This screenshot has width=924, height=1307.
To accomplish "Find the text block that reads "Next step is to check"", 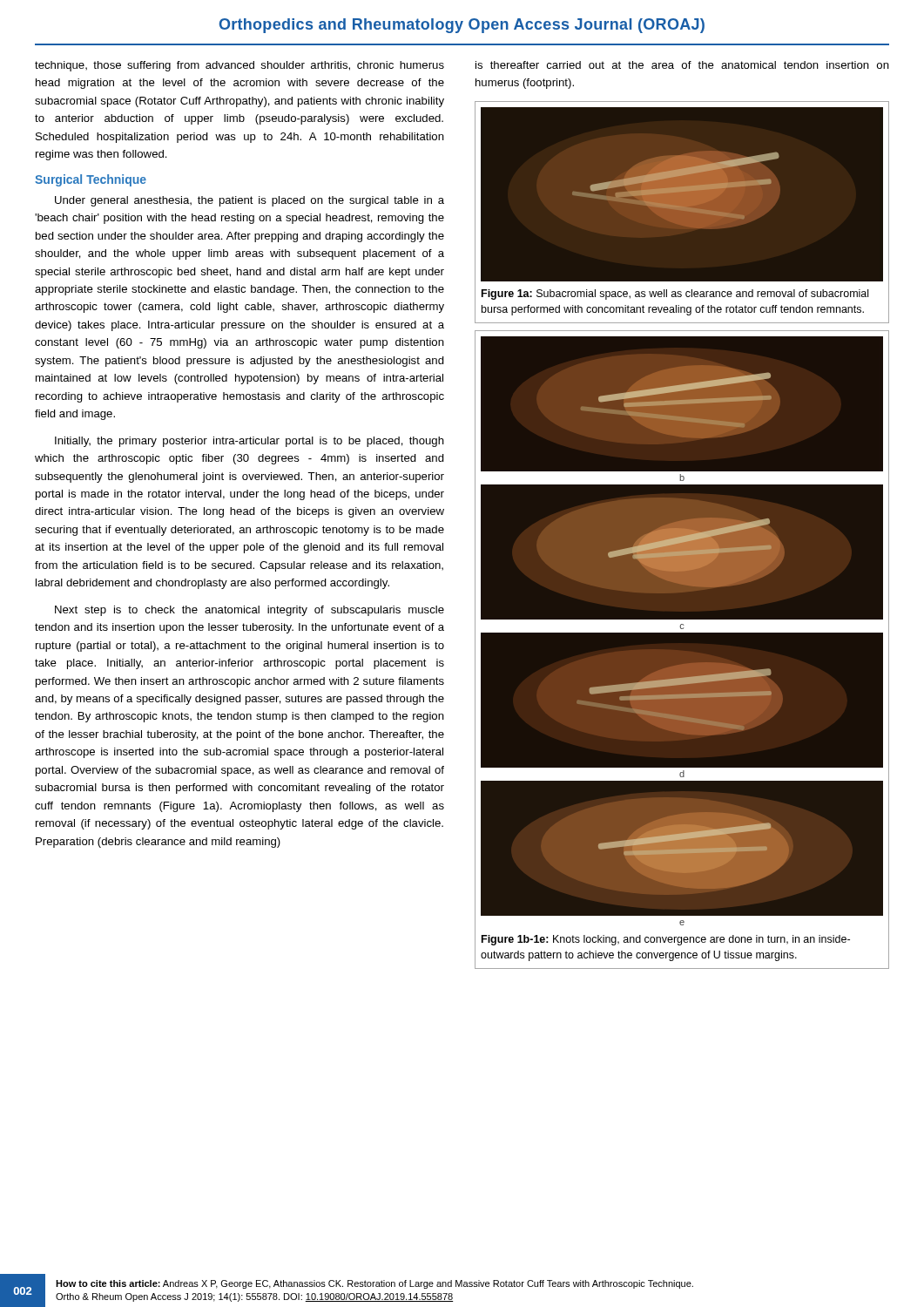I will tap(240, 725).
